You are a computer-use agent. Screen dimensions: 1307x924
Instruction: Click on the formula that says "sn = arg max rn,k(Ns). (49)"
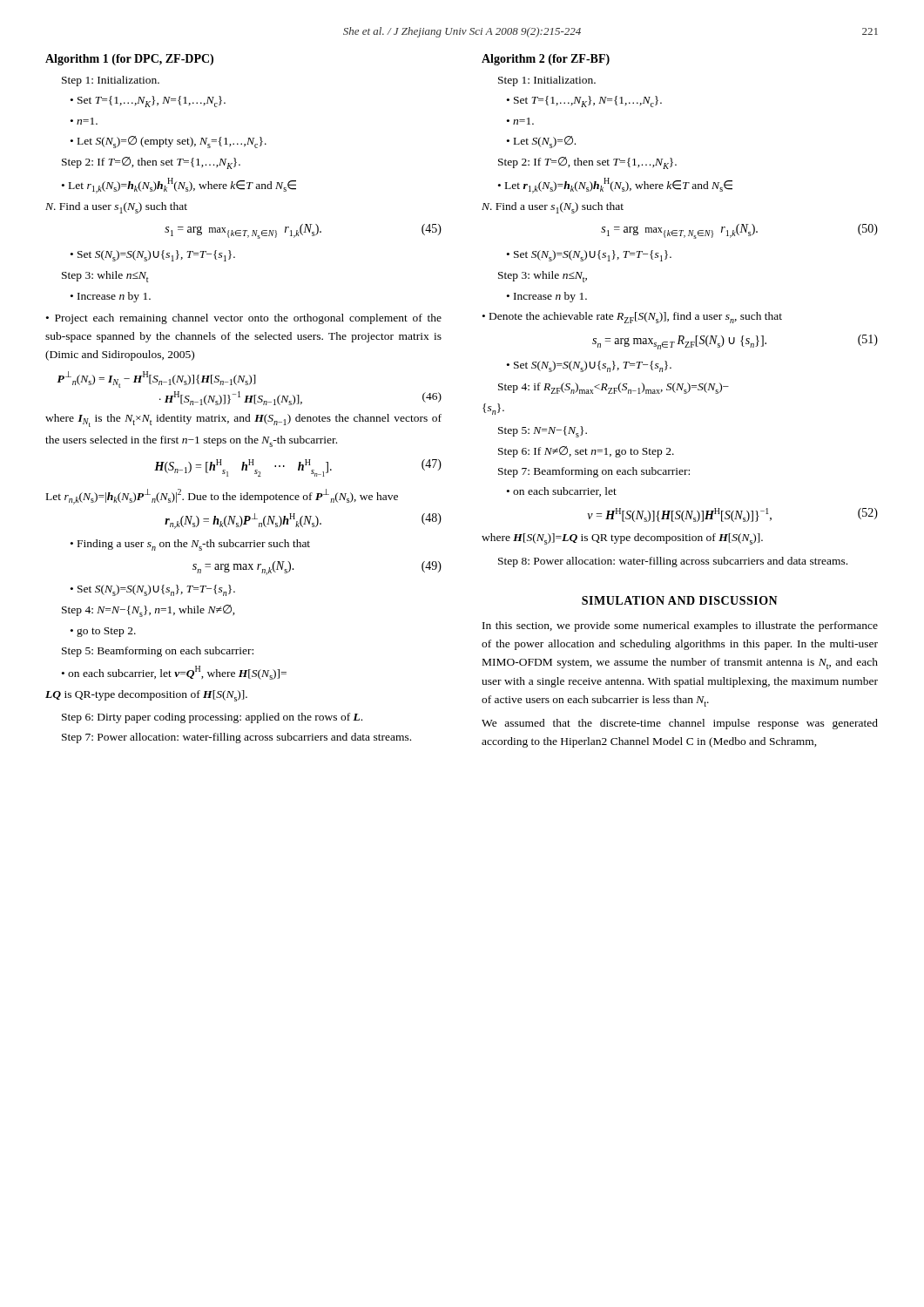pos(243,567)
